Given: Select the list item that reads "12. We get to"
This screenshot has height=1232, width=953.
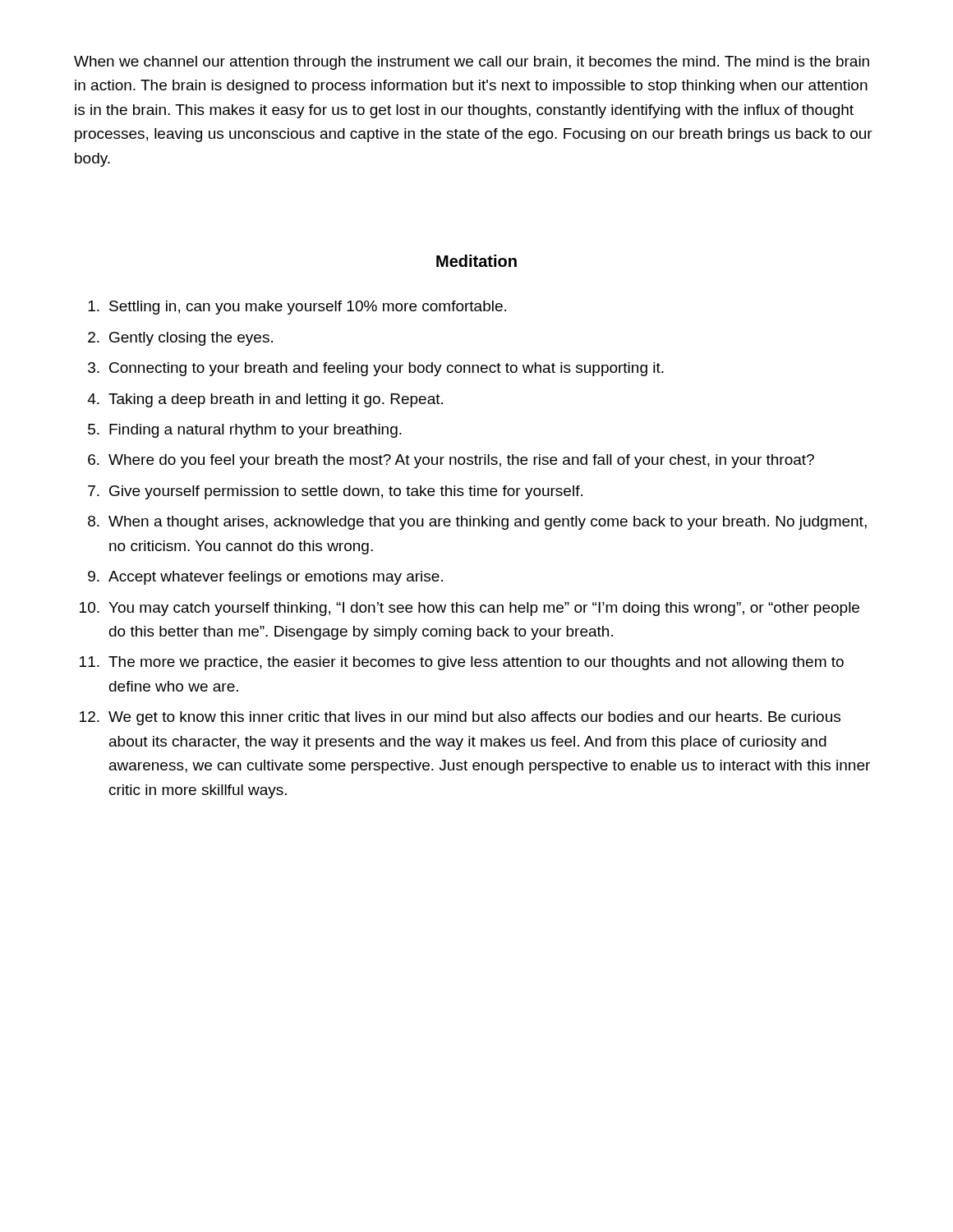Looking at the screenshot, I should click(x=476, y=753).
